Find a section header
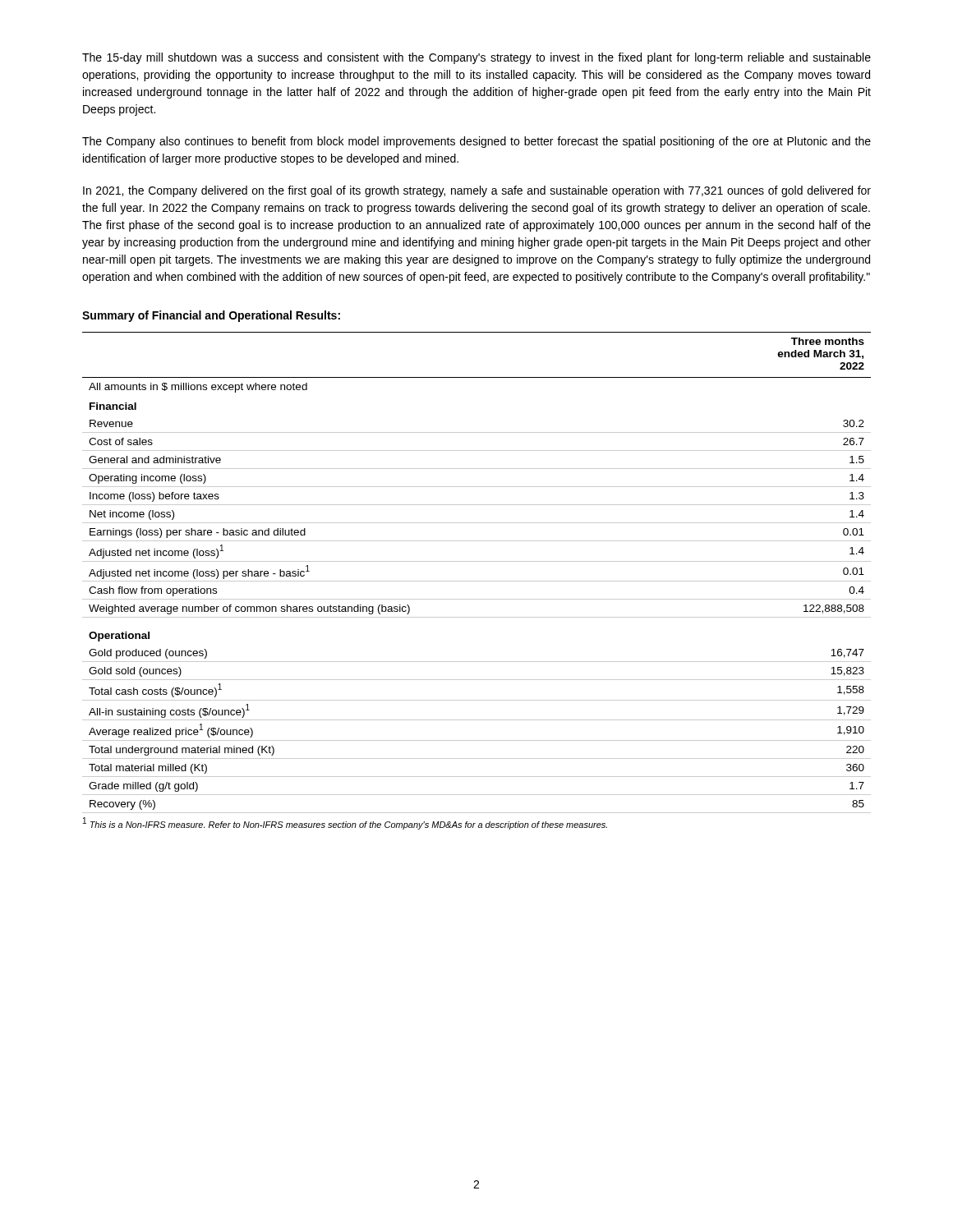This screenshot has width=953, height=1232. click(x=212, y=315)
